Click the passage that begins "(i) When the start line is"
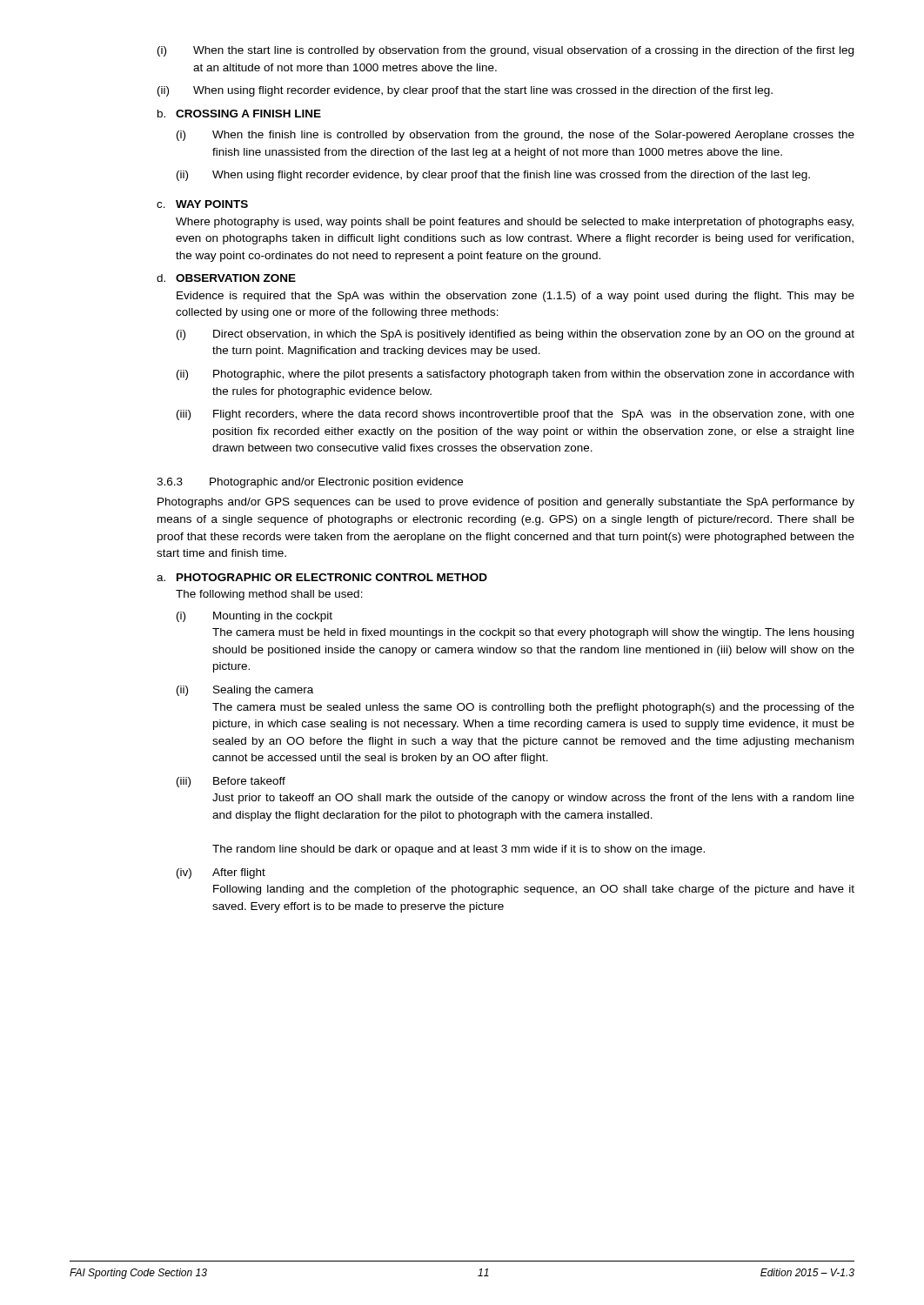Screen dimensions: 1305x924 [x=506, y=59]
